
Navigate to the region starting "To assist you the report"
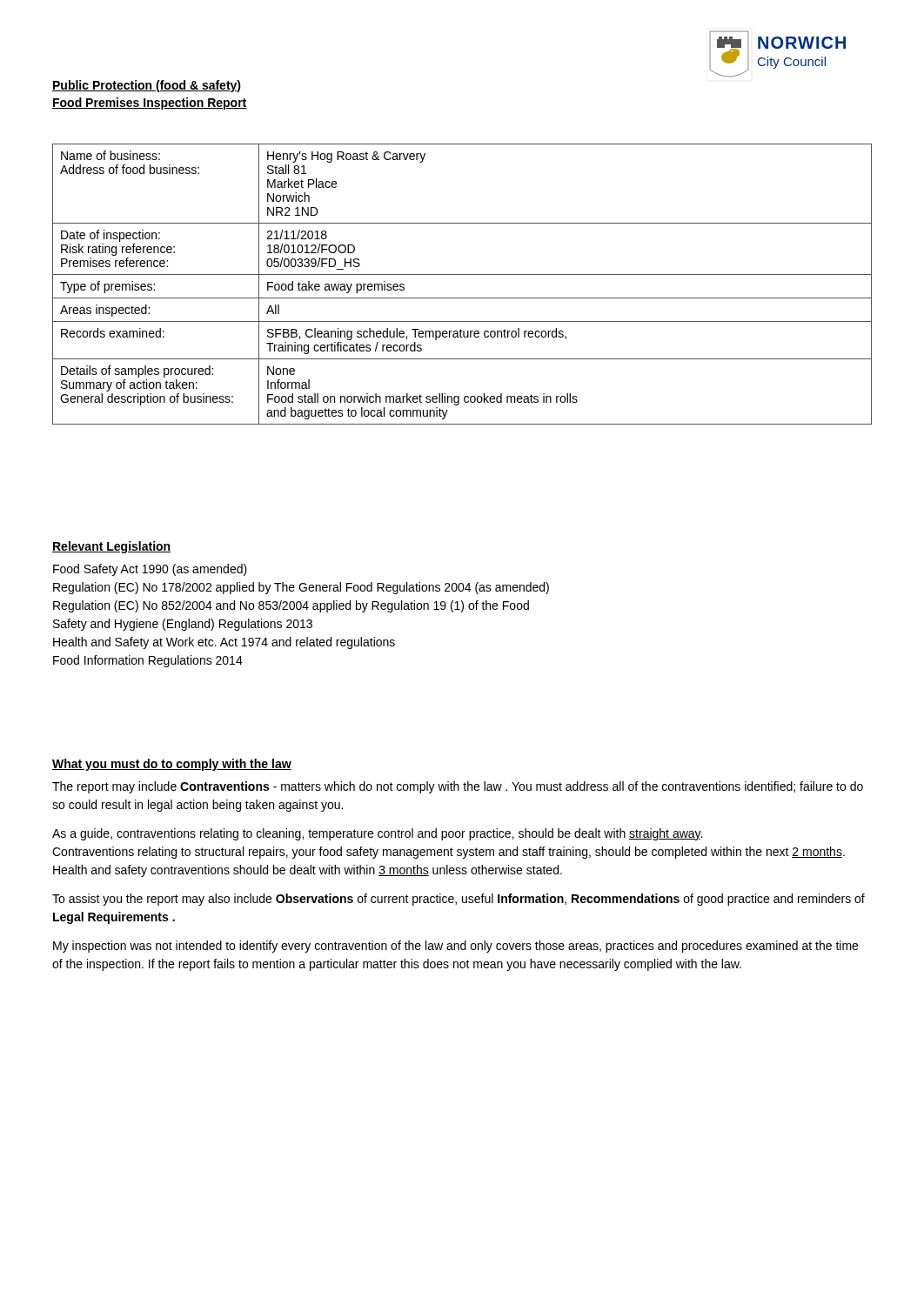pyautogui.click(x=458, y=908)
